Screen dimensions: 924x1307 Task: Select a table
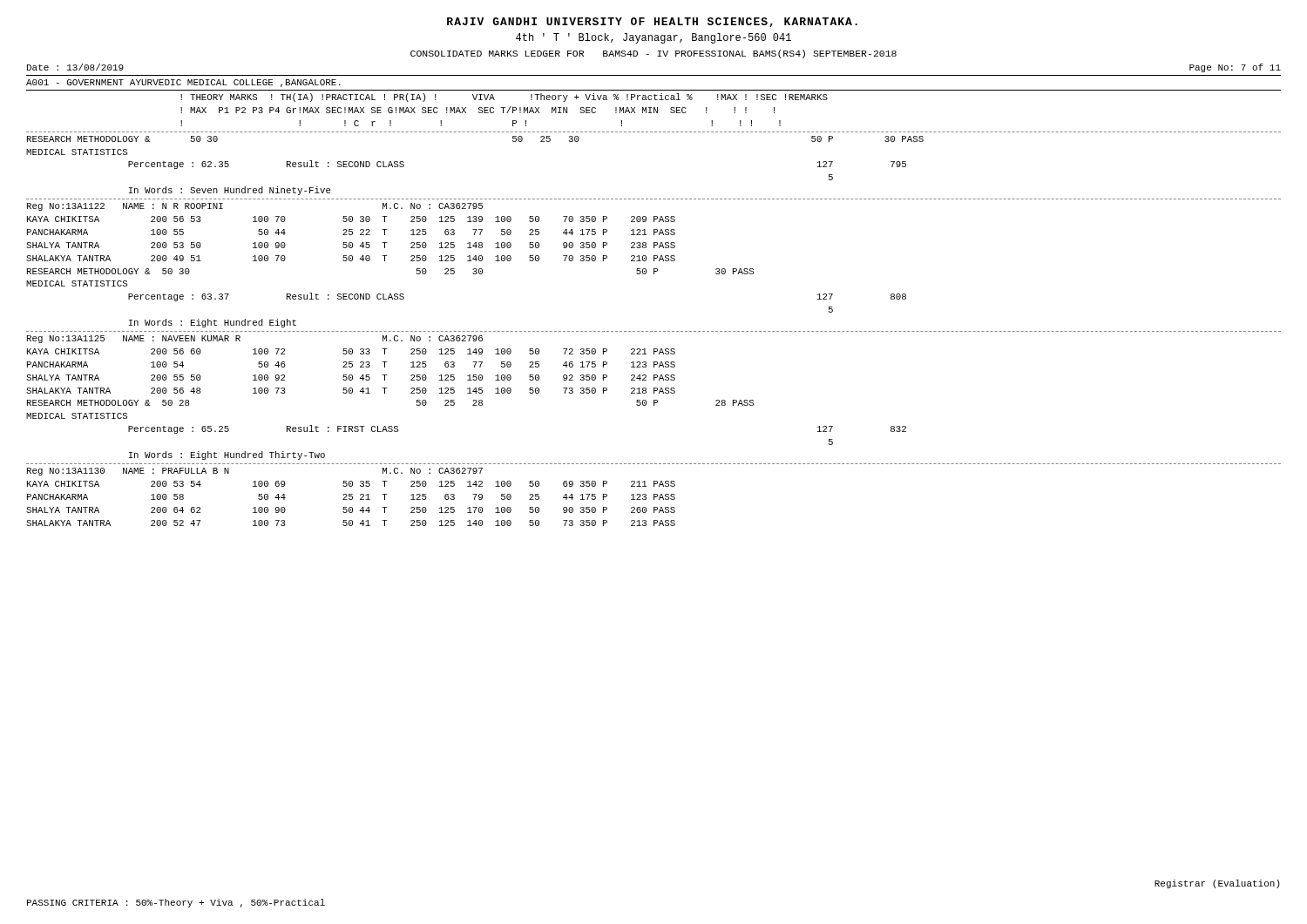click(654, 311)
